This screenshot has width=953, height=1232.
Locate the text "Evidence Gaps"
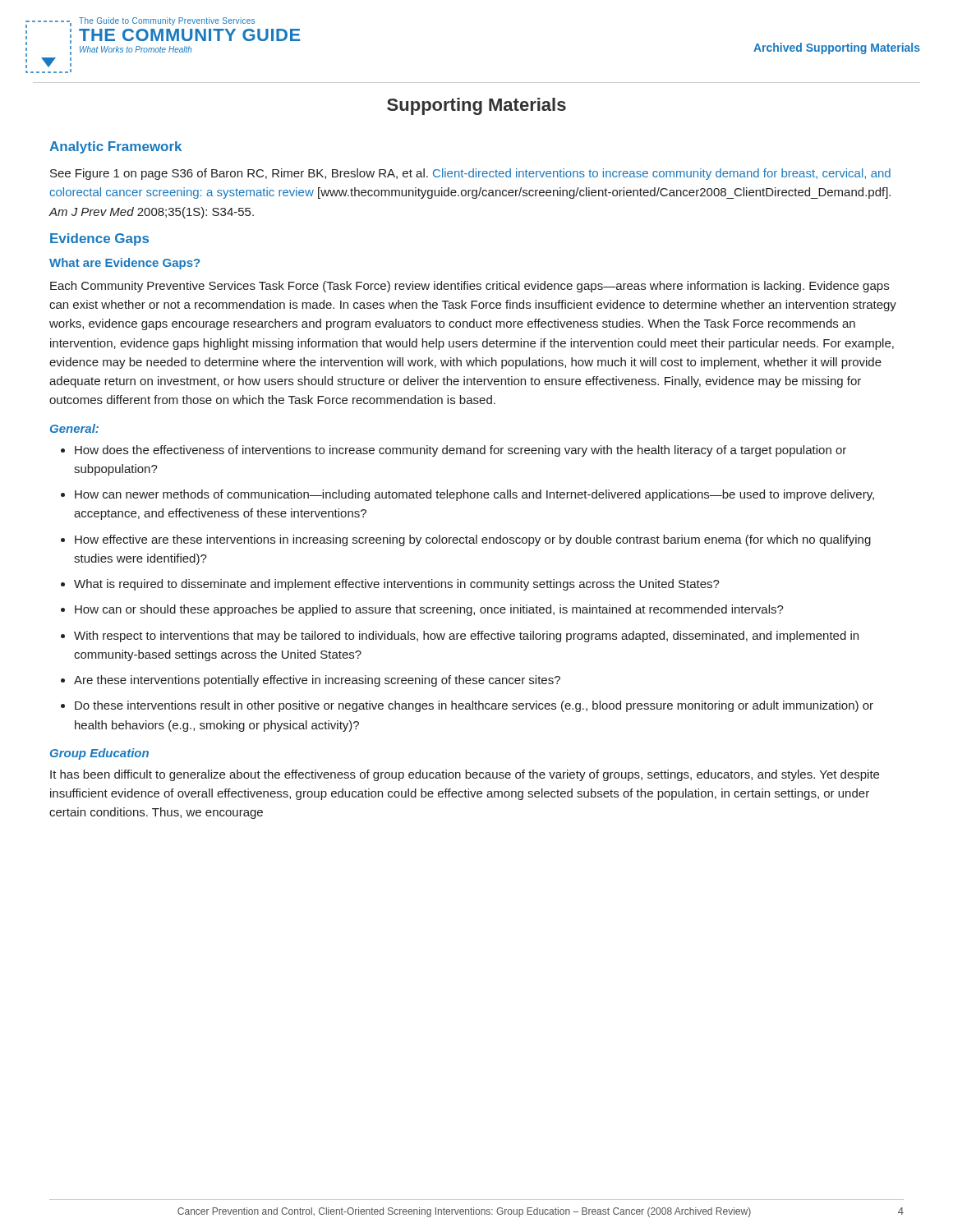tap(99, 238)
